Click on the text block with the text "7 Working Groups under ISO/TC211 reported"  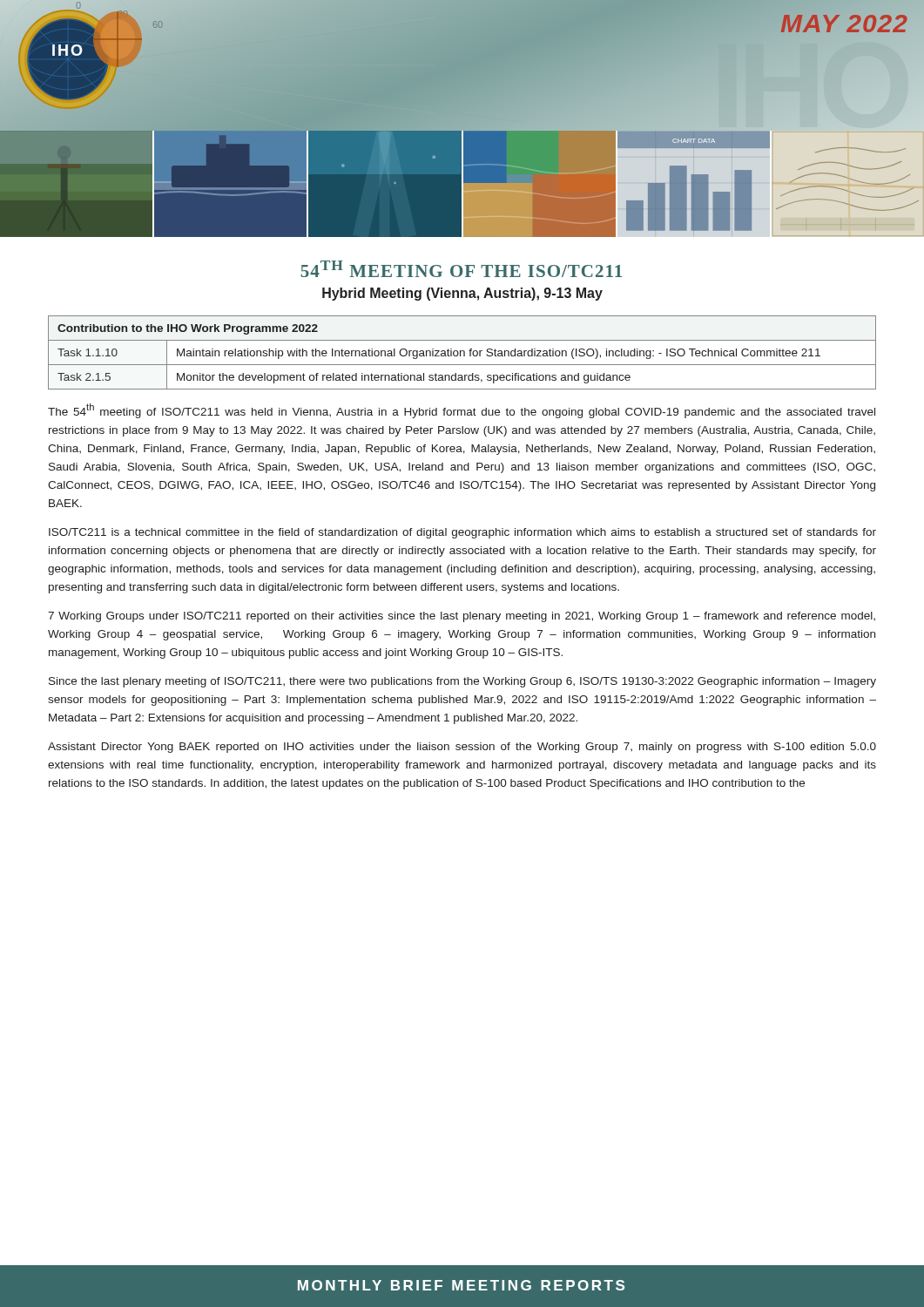coord(462,634)
